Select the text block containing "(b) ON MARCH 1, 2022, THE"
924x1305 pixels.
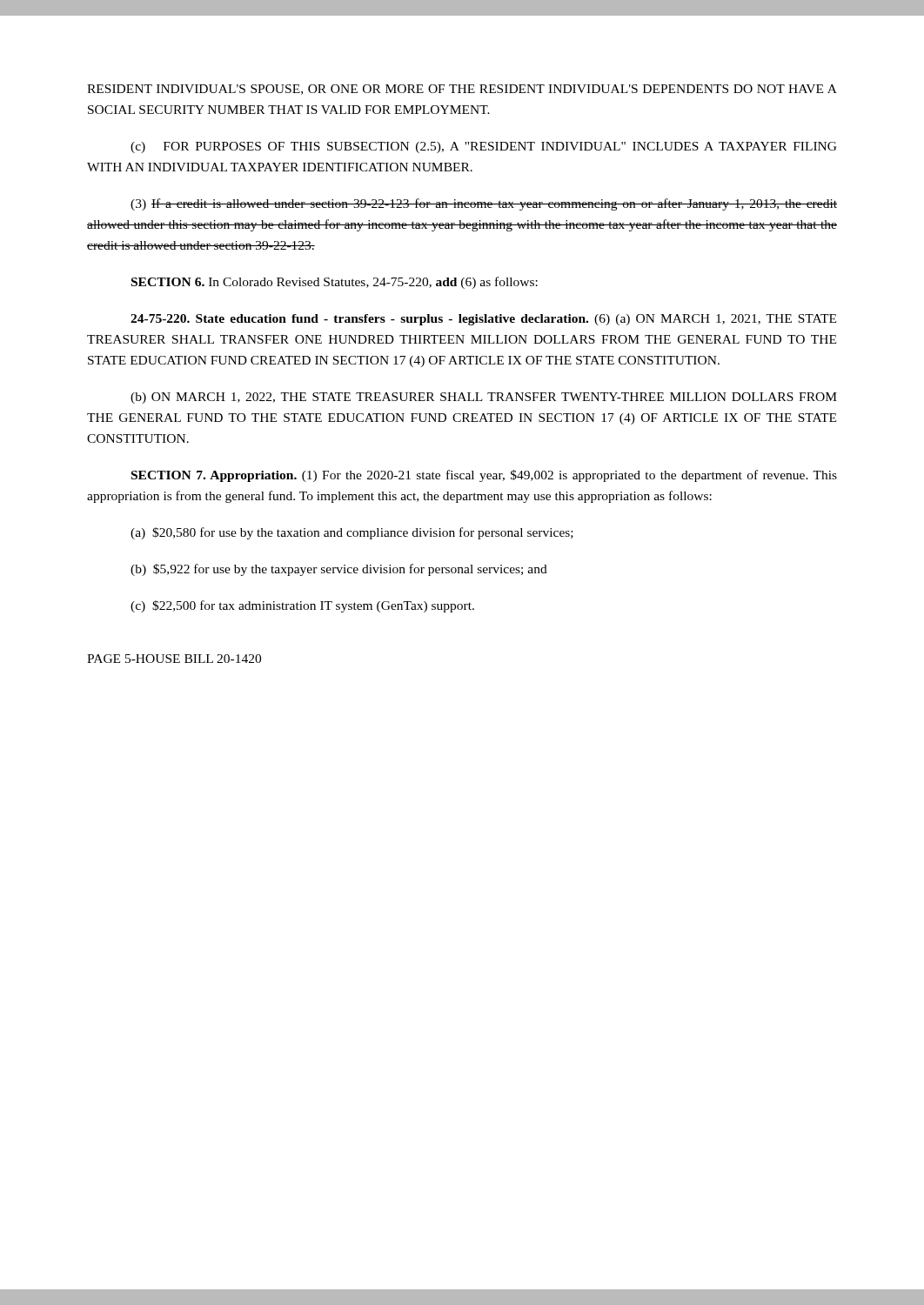click(x=462, y=417)
